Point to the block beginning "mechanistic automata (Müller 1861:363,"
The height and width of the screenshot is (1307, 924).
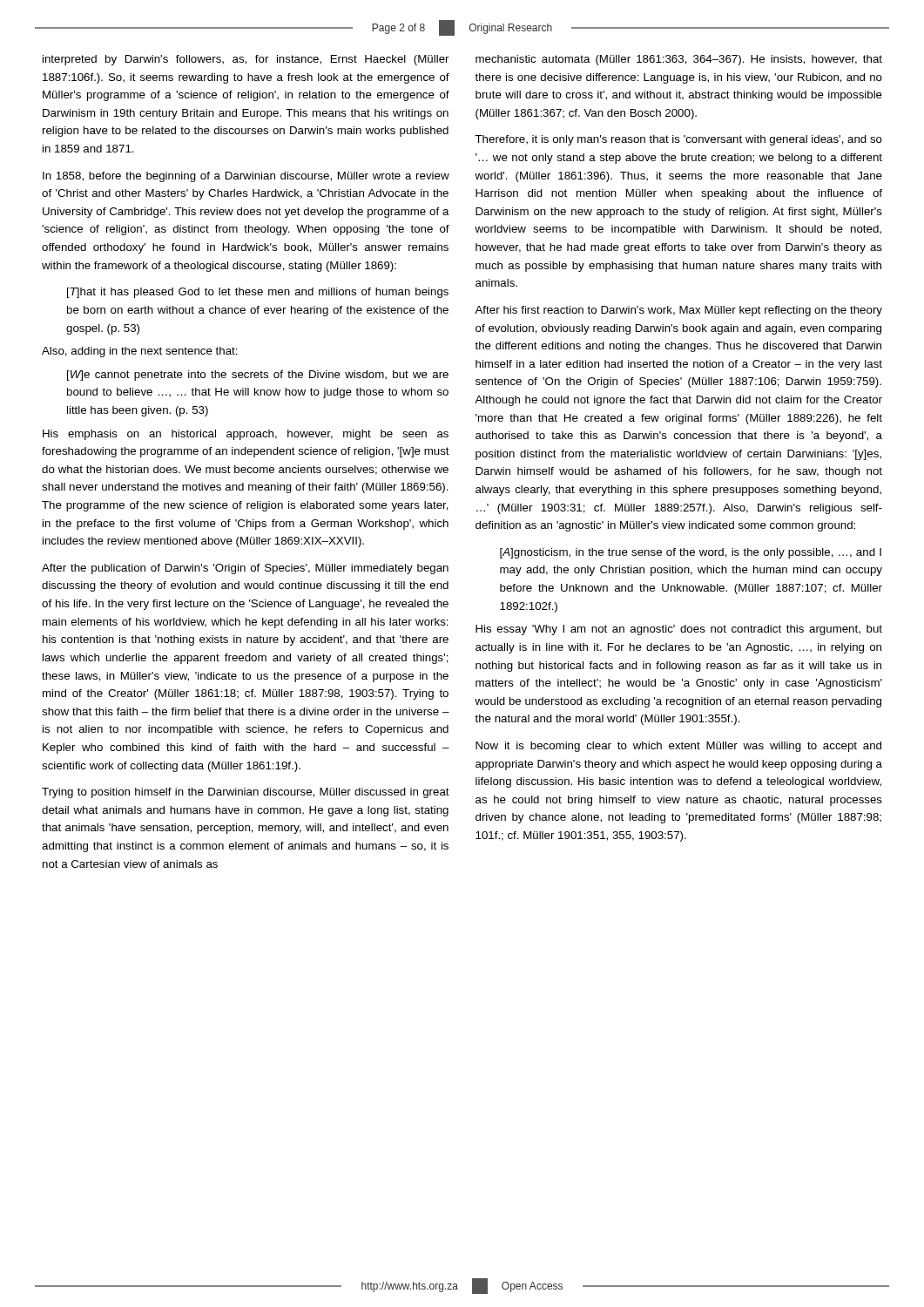pos(679,86)
